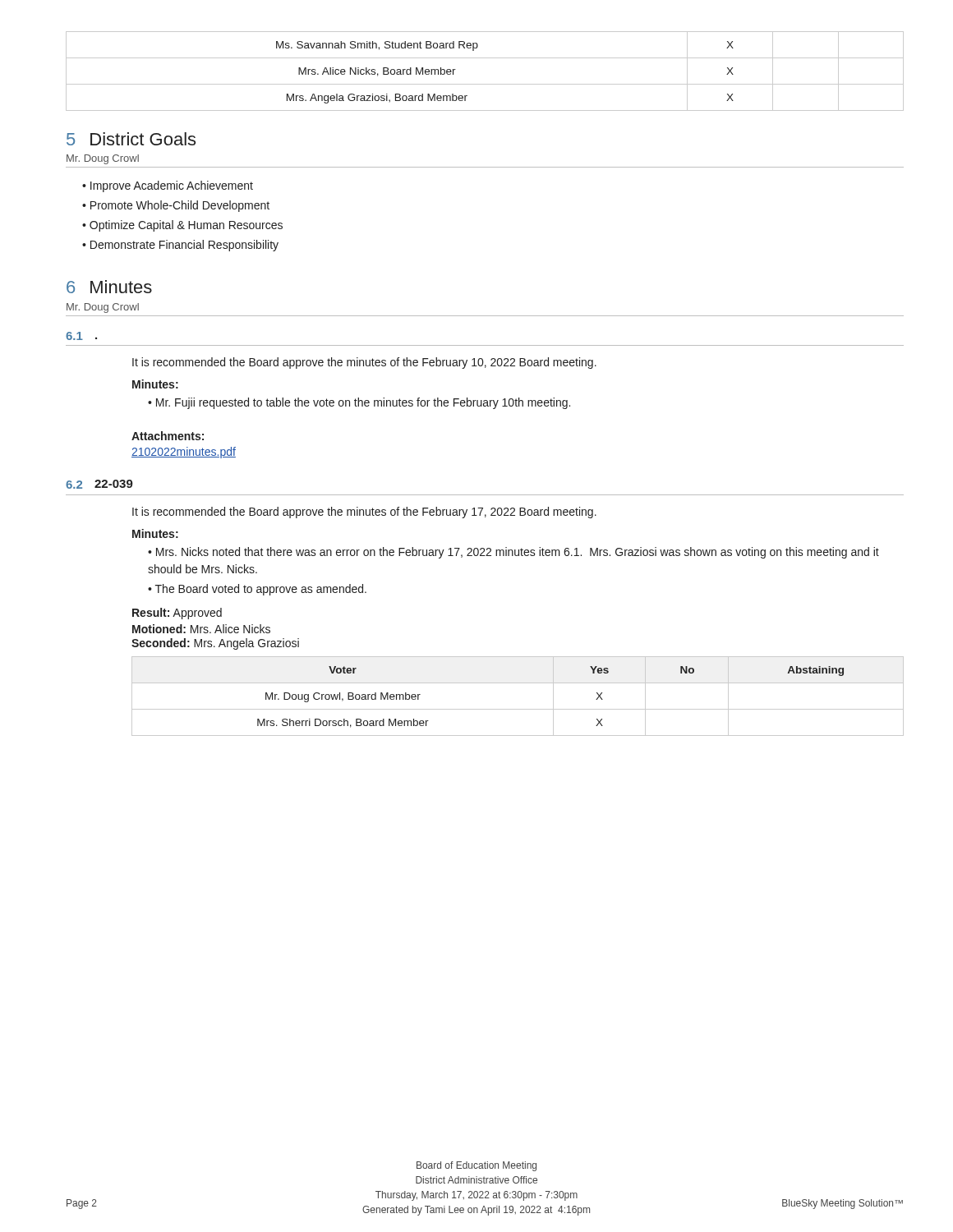Select the text block starting "6.1 ."
Screen dimensions: 1232x953
[485, 336]
